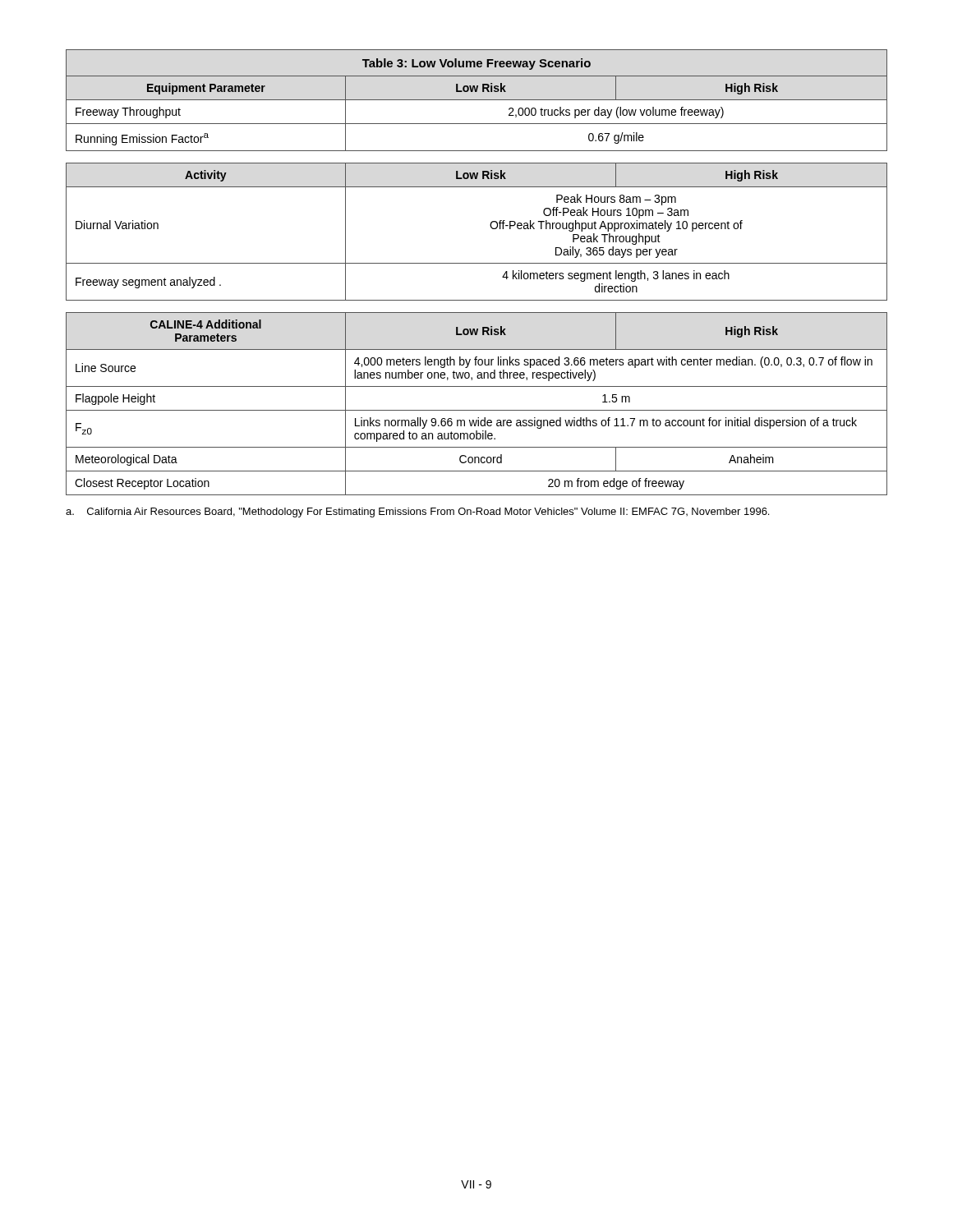Screen dimensions: 1232x953
Task: Click on the table containing "Table 3: Low Volume"
Action: [x=476, y=100]
